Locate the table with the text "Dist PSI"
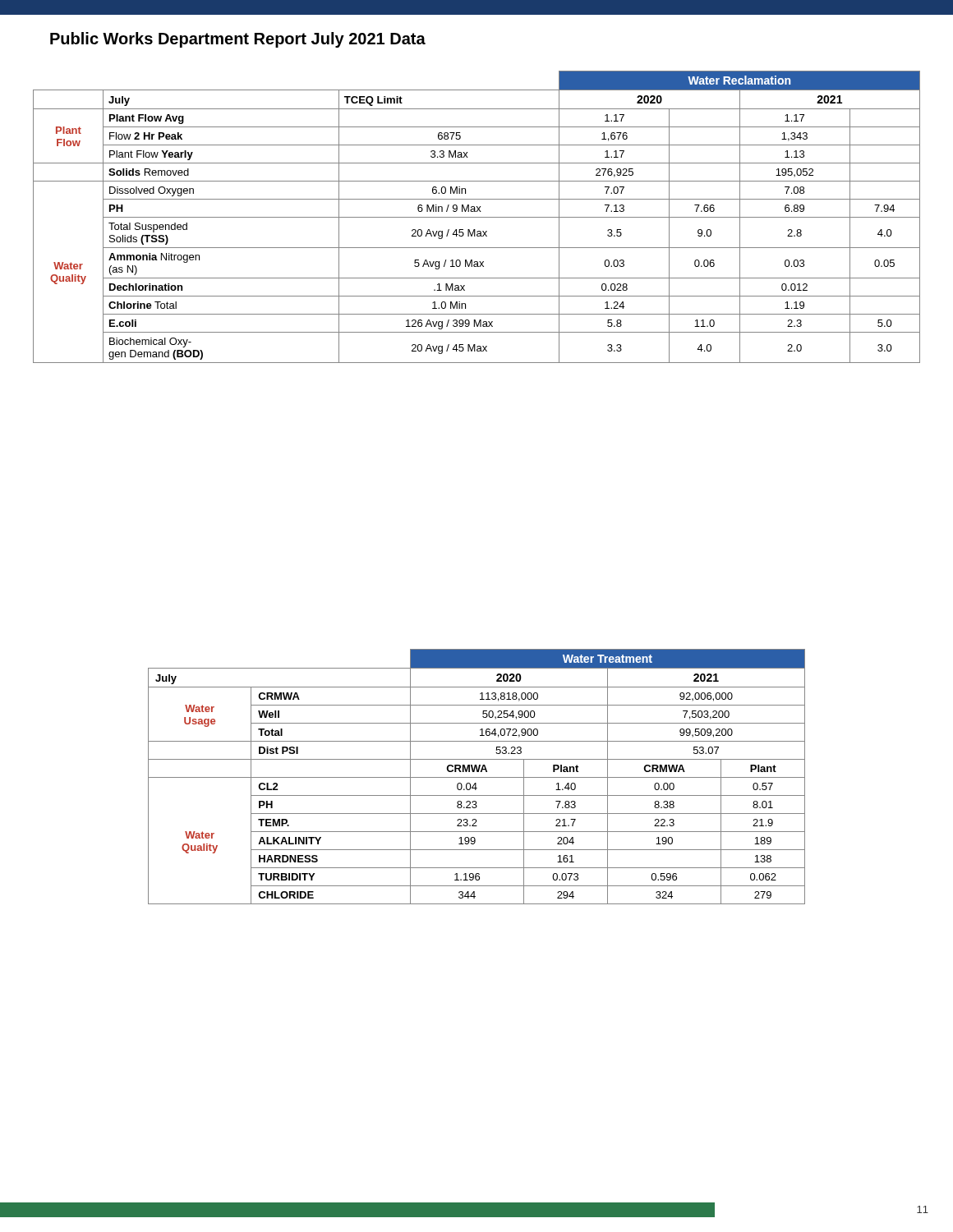Screen dimensions: 1232x953 click(476, 777)
